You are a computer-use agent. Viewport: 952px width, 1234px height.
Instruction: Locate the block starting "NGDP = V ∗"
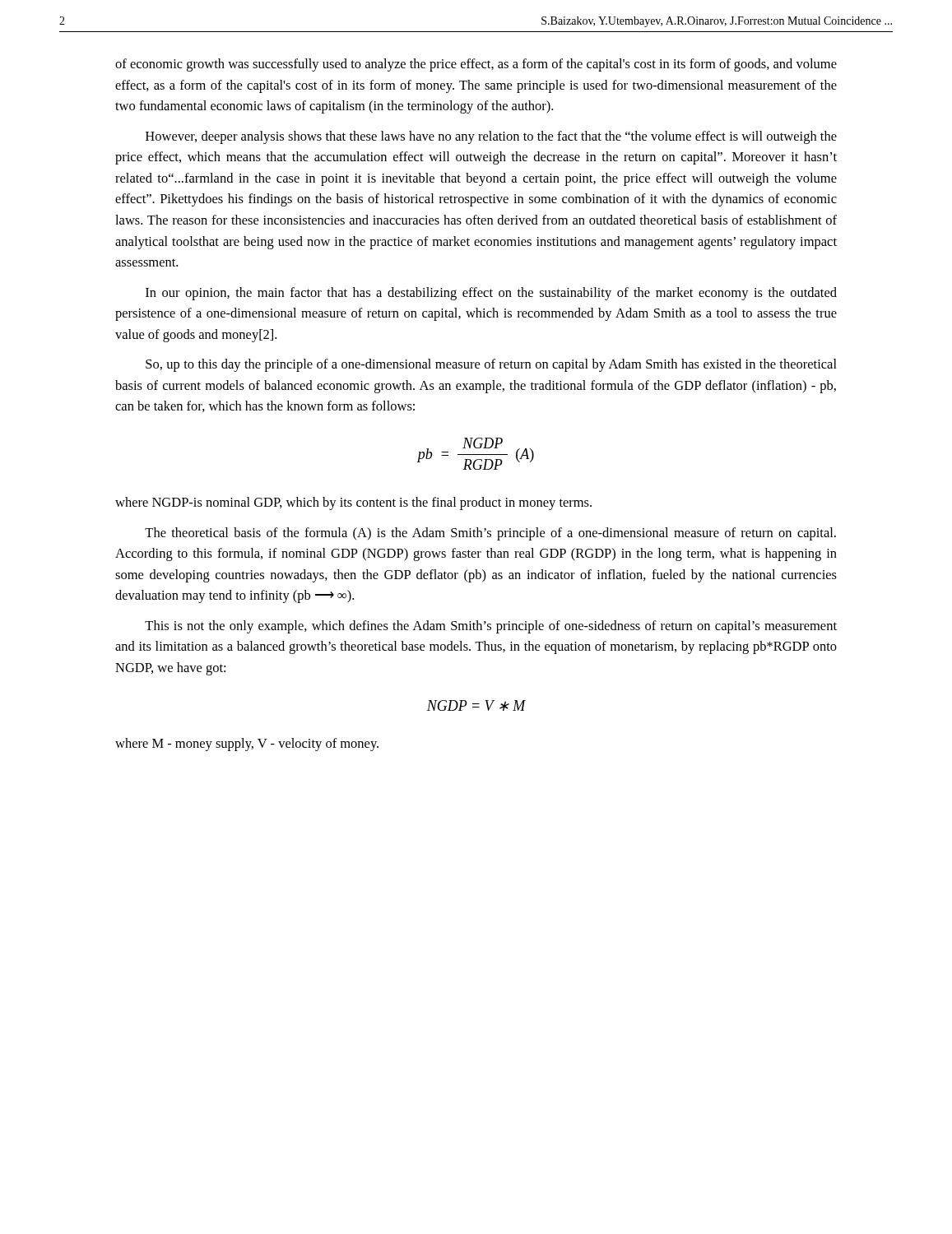point(476,706)
